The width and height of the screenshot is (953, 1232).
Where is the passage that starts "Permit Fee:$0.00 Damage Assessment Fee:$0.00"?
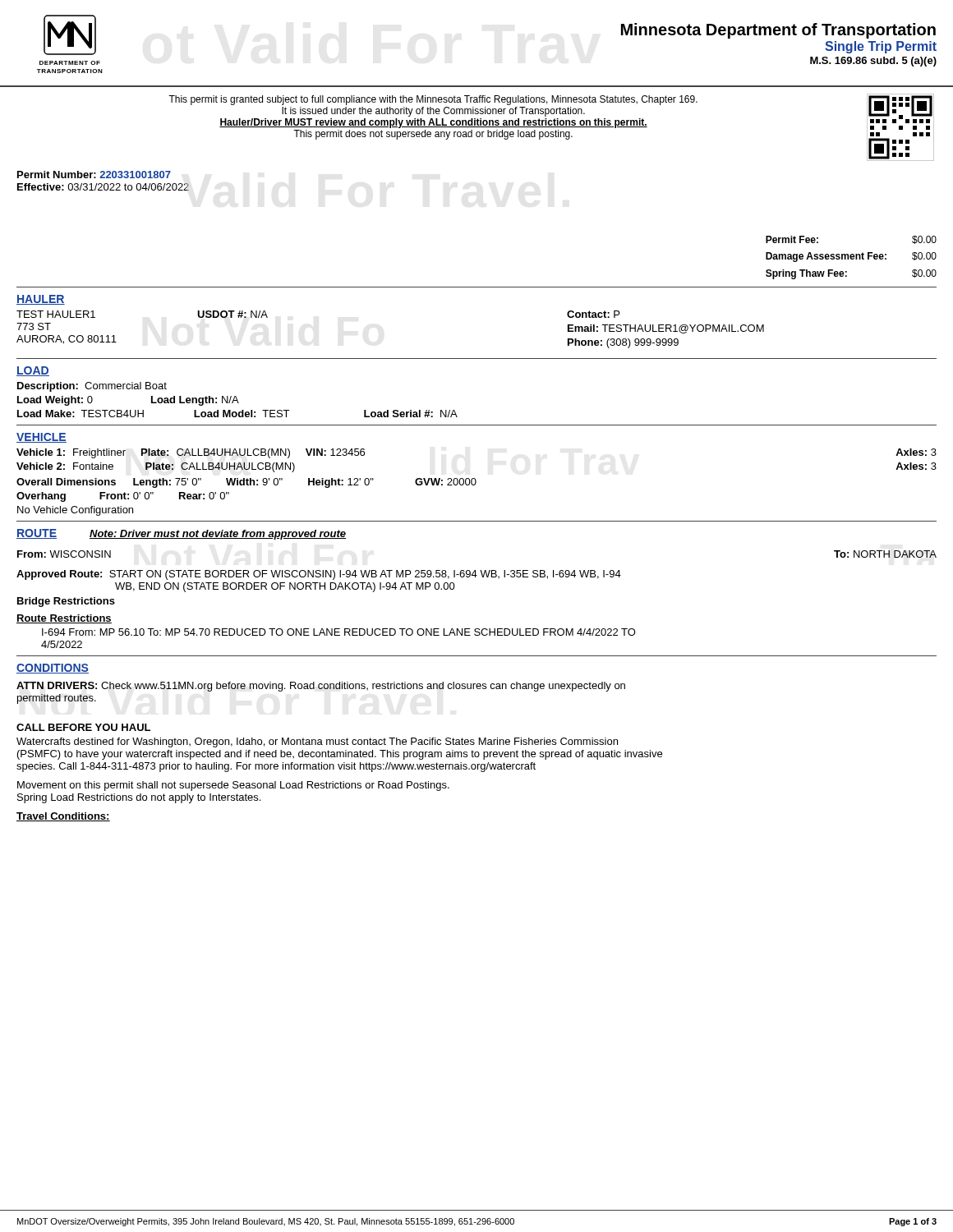851,257
